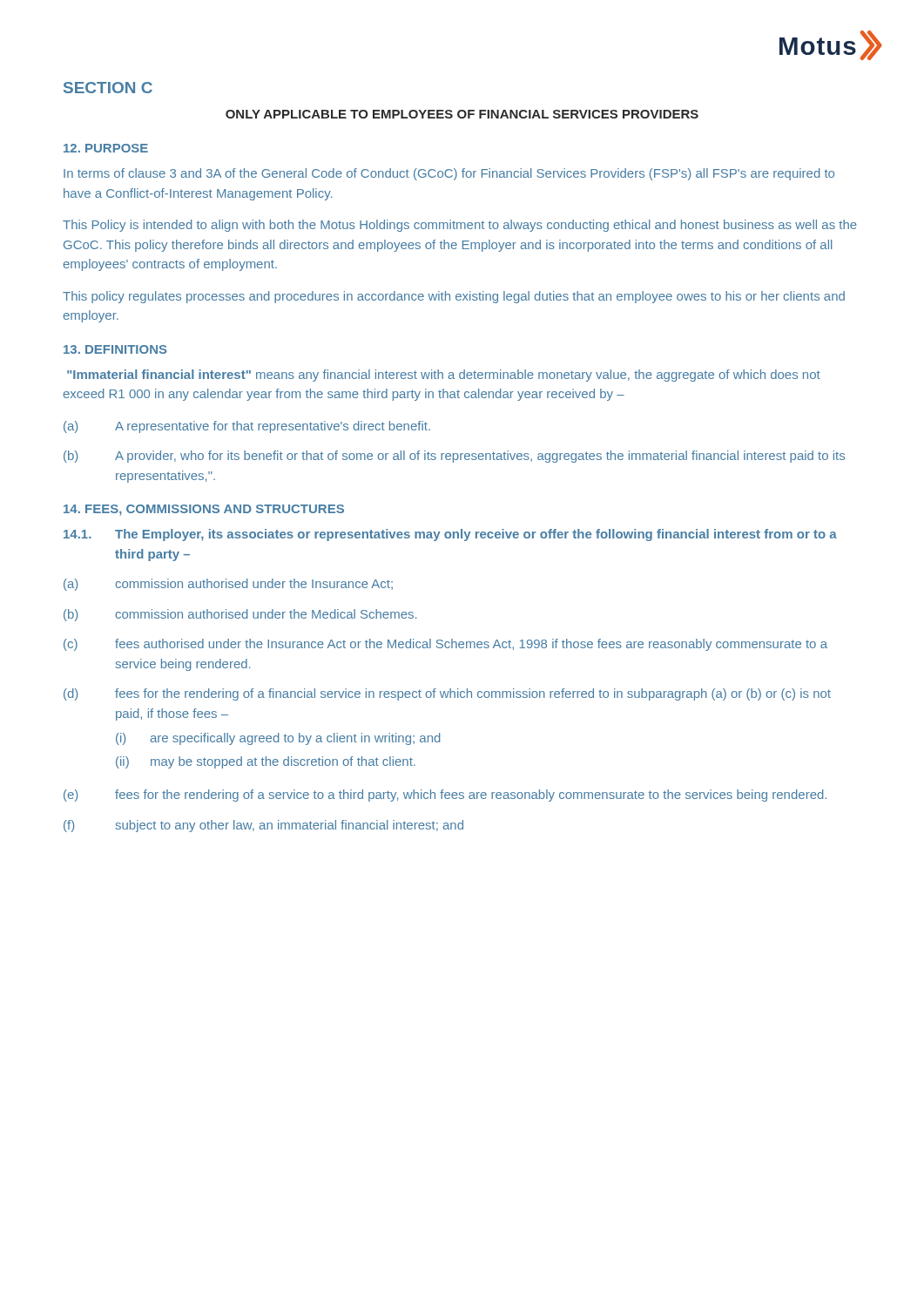Point to the block starting ""Immaterial financial interest" means any financial interest with"

tap(441, 384)
